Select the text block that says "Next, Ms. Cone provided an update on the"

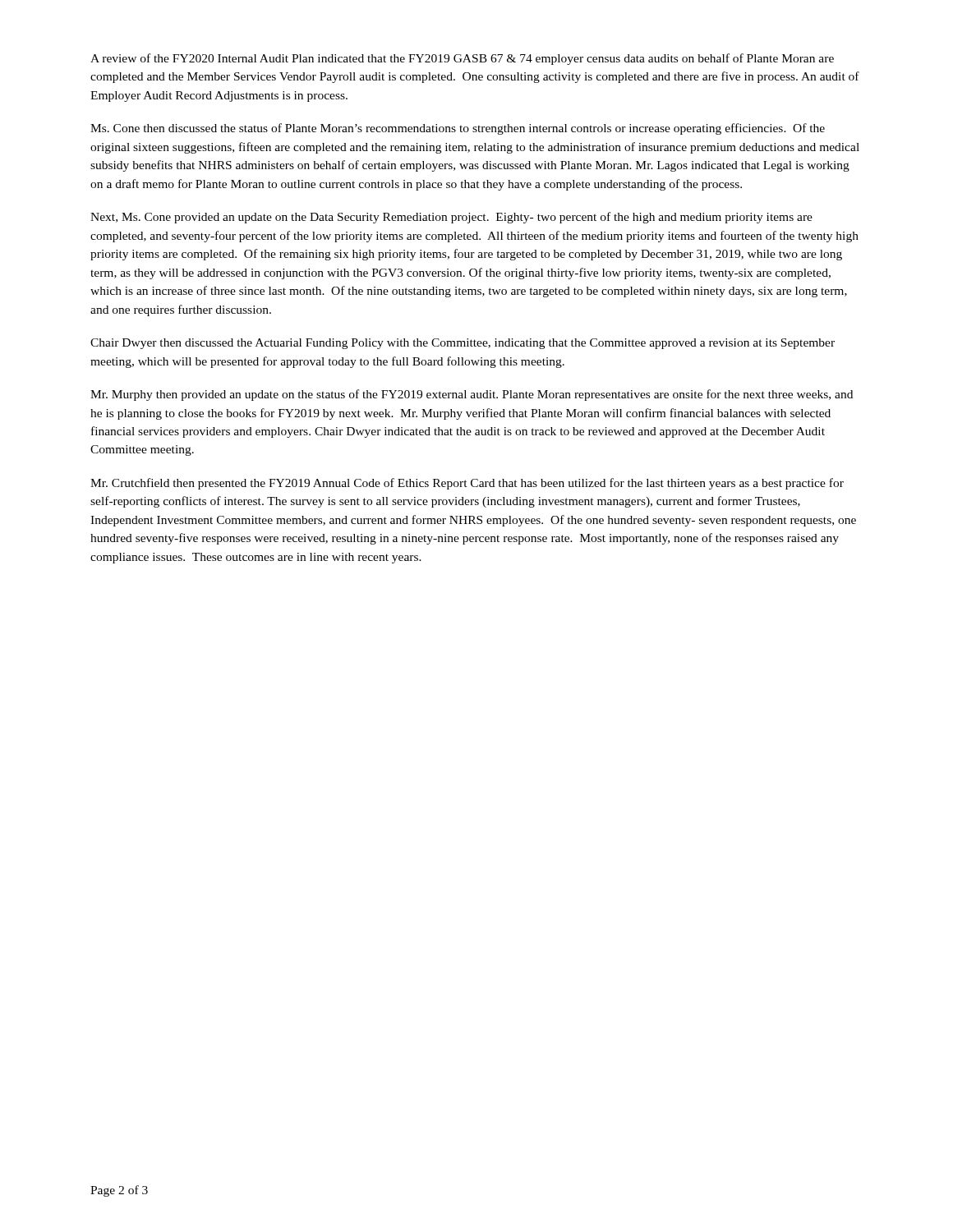point(474,263)
